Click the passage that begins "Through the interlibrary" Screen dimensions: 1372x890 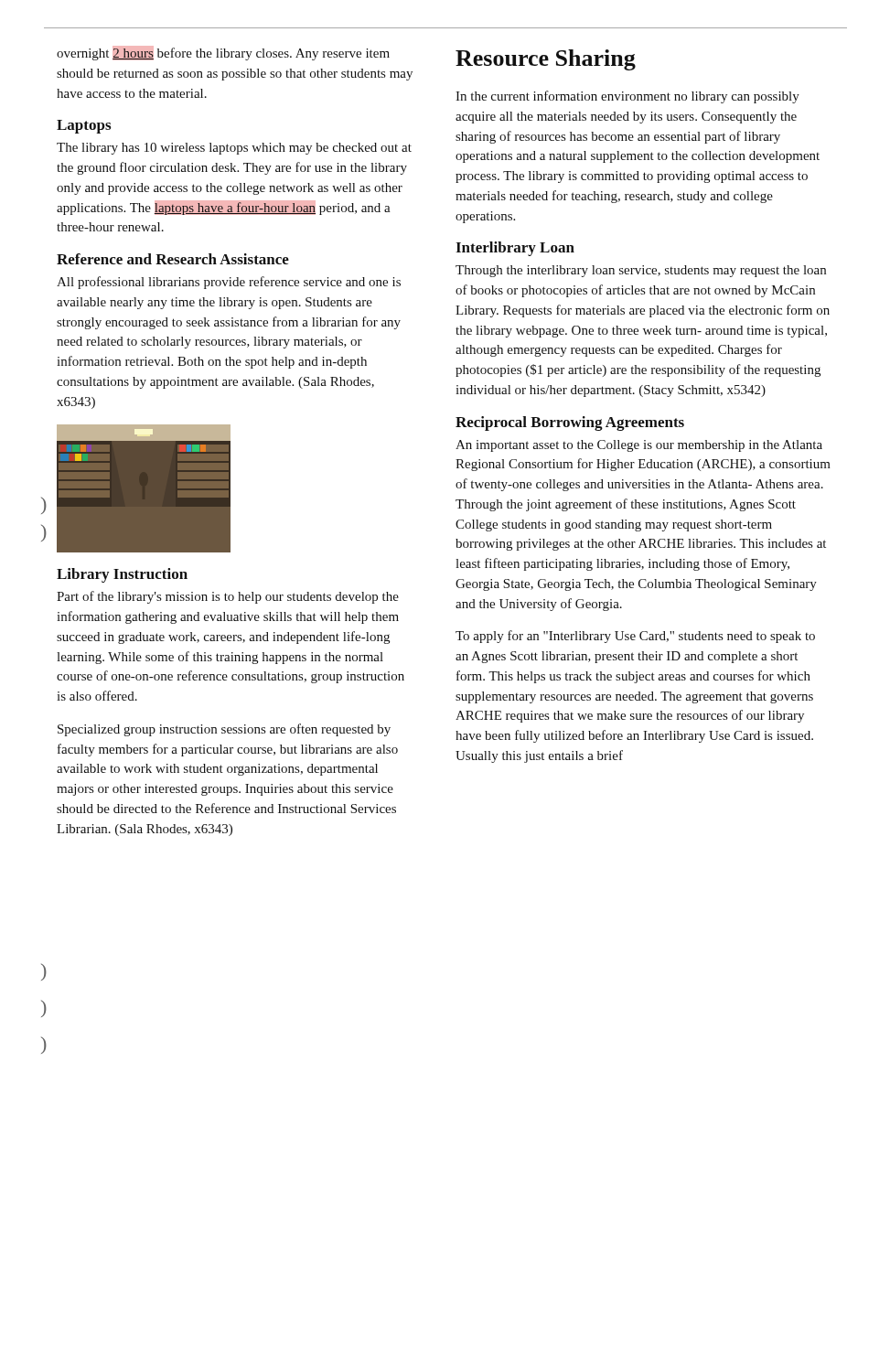point(643,330)
